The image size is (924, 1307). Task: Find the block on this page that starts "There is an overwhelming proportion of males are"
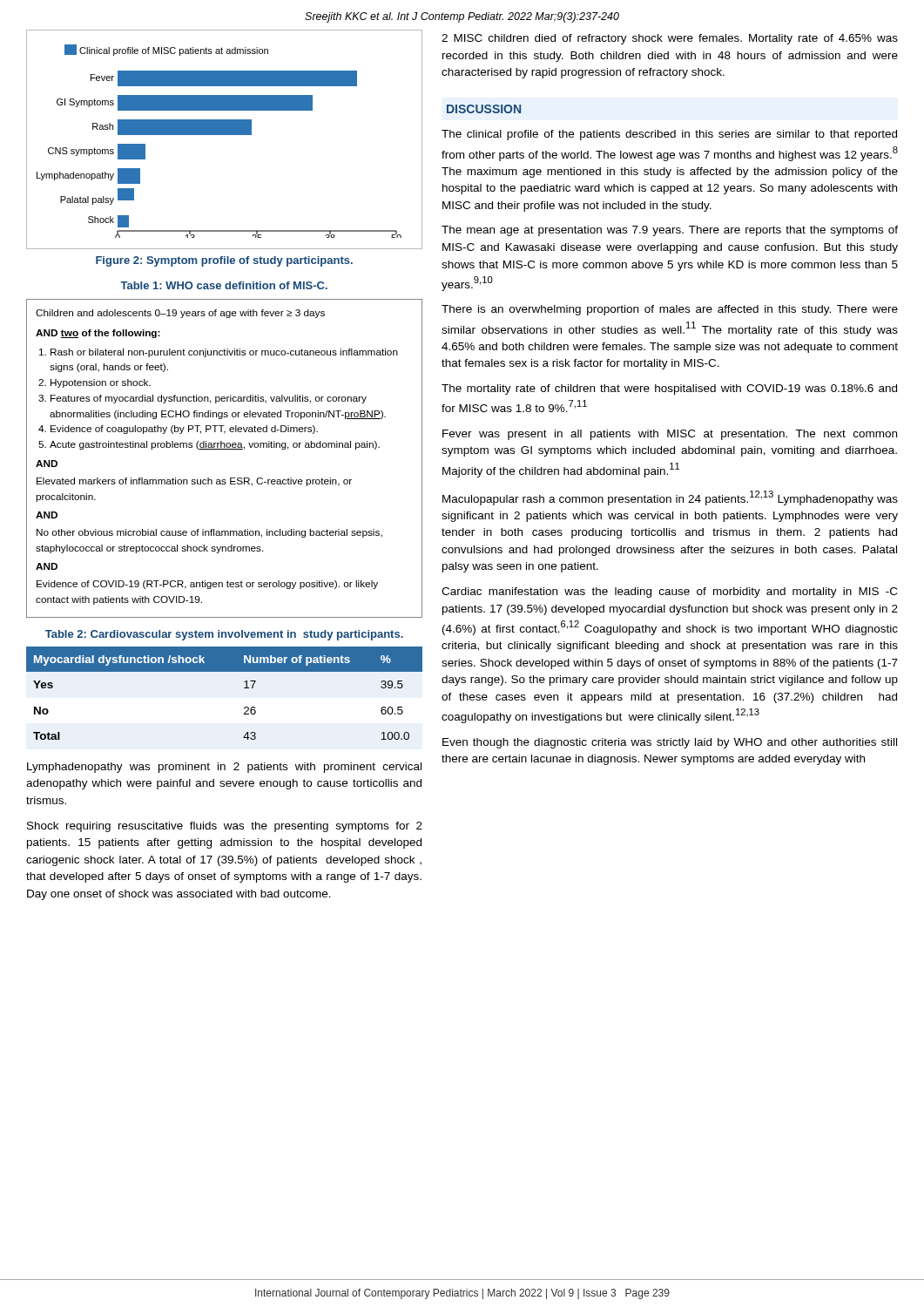point(670,336)
